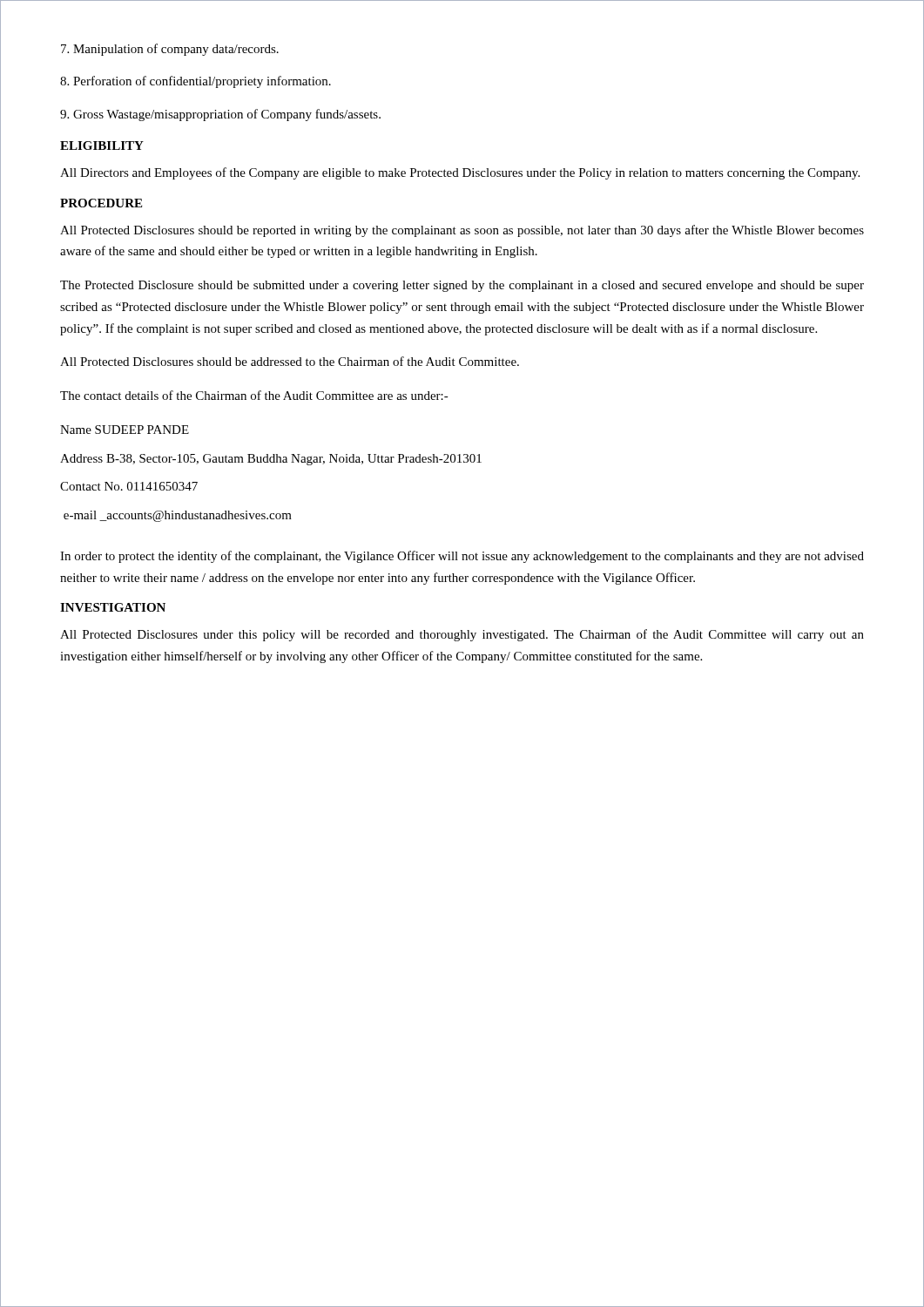Locate the block starting "Address B-38, Sector-105, Gautam Buddha Nagar, Noida, Uttar"

(271, 458)
